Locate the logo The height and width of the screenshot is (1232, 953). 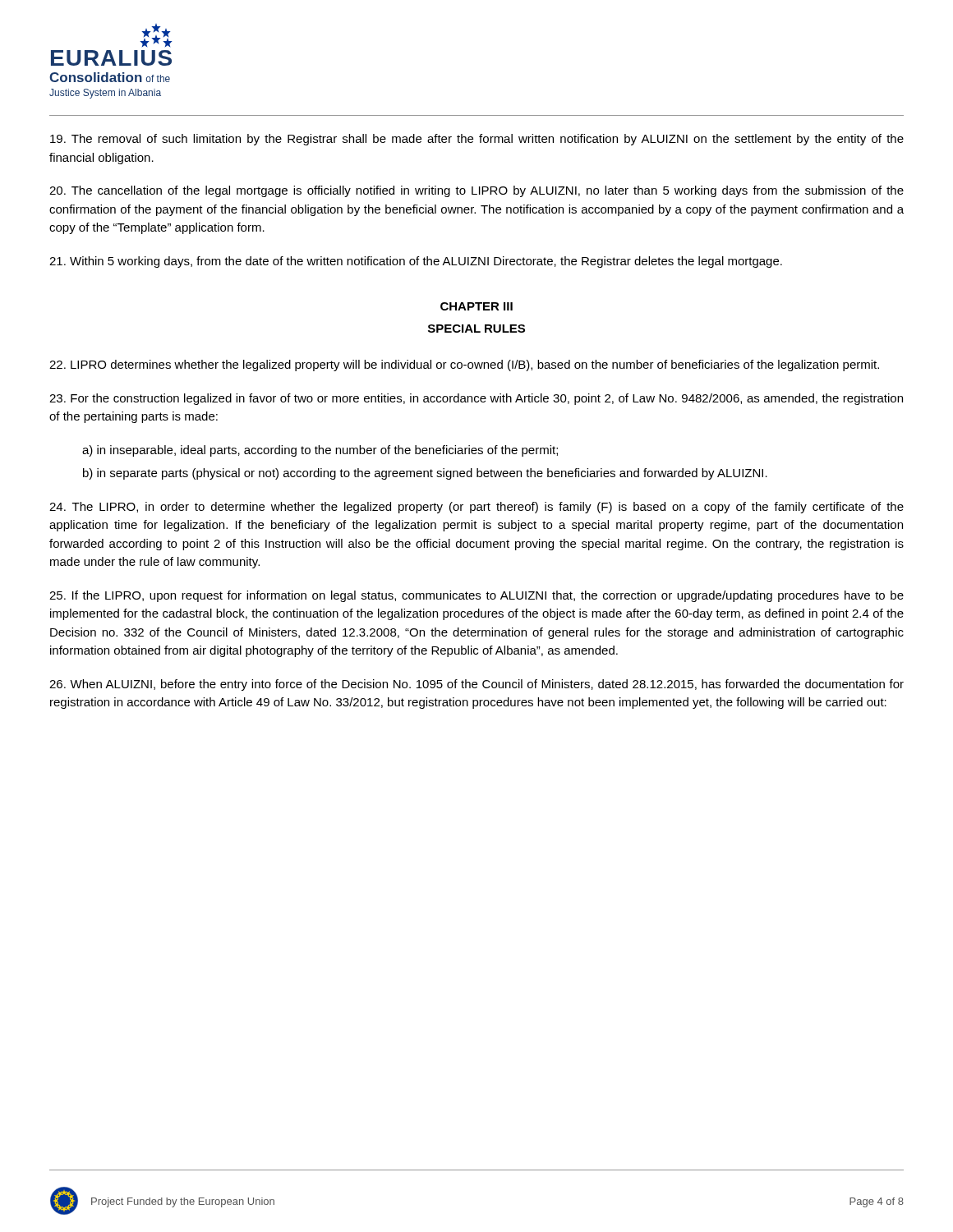click(x=140, y=64)
